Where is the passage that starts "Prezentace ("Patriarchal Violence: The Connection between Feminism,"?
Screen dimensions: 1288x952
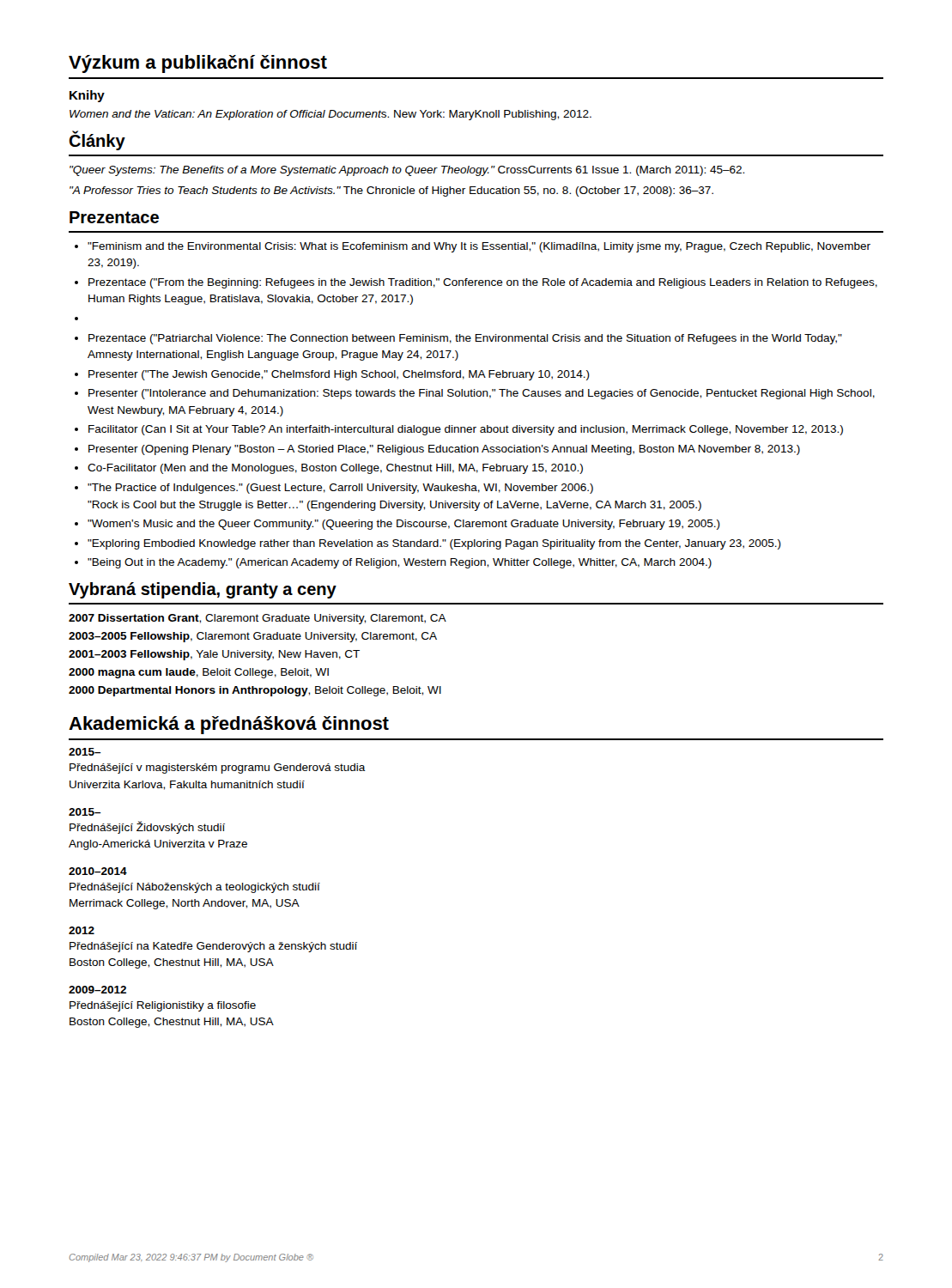click(x=465, y=346)
